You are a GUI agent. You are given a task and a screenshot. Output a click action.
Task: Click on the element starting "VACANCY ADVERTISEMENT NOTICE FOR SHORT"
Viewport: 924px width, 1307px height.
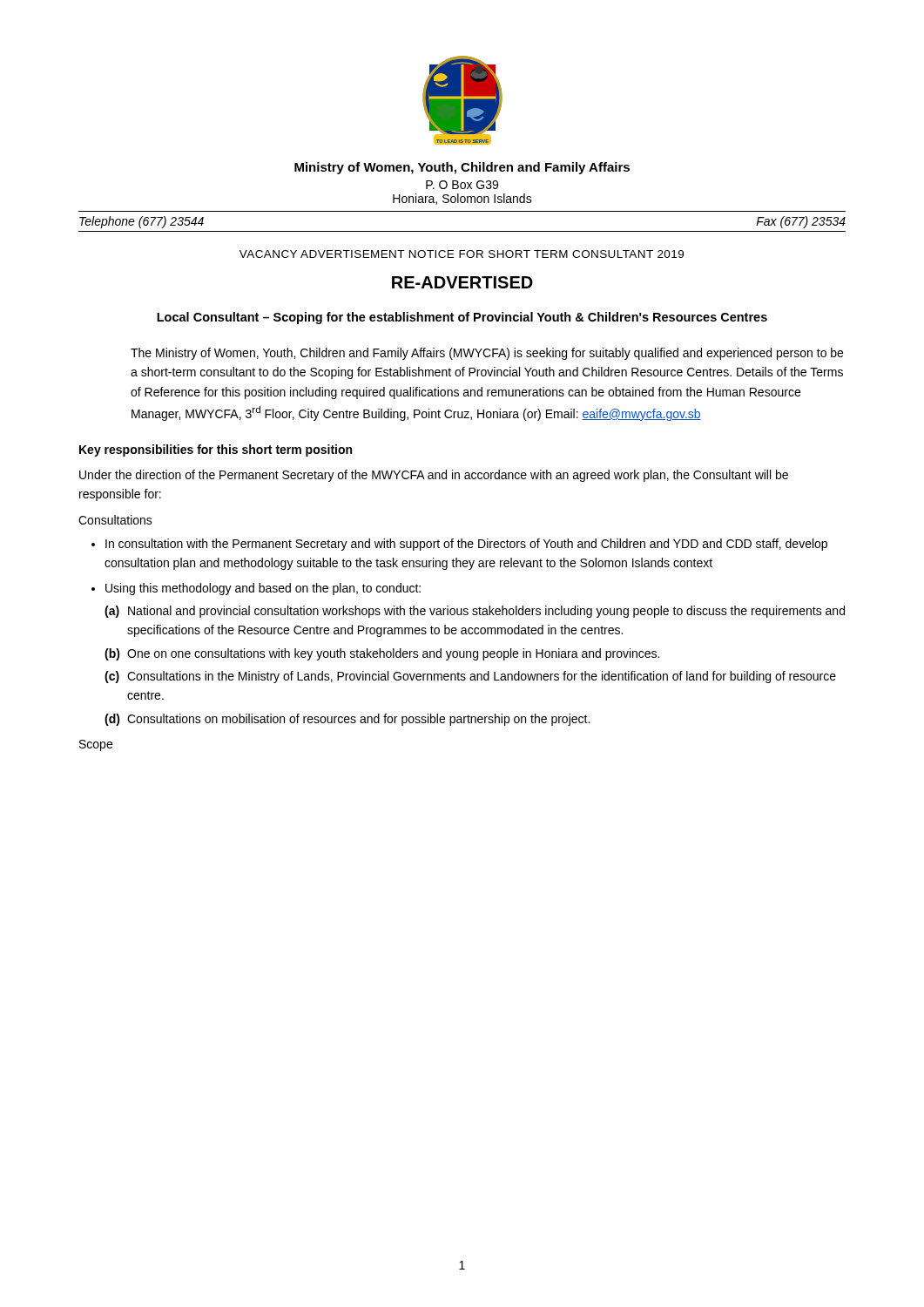pyautogui.click(x=462, y=254)
